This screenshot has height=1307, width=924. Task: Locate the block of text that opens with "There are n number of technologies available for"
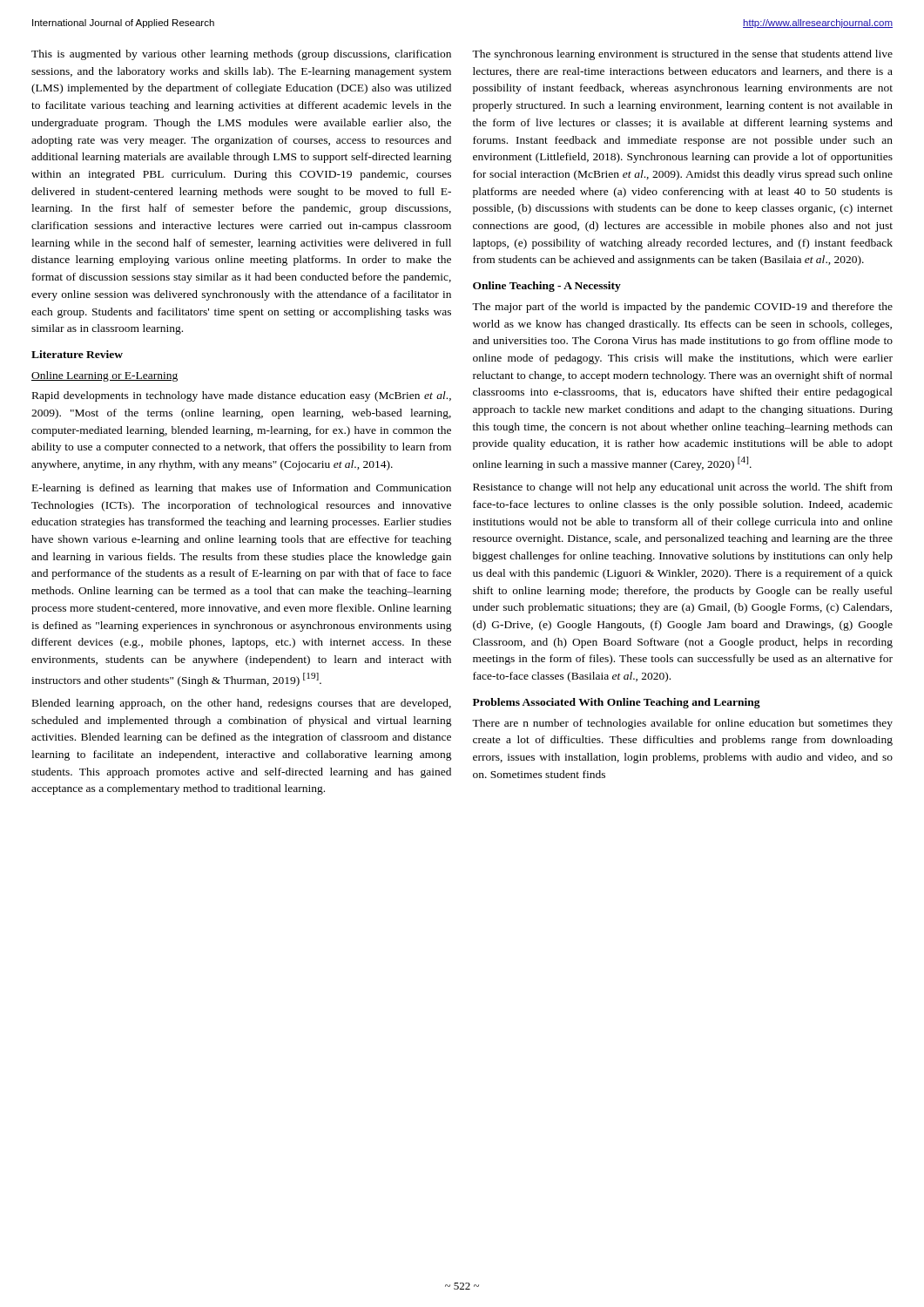[683, 748]
